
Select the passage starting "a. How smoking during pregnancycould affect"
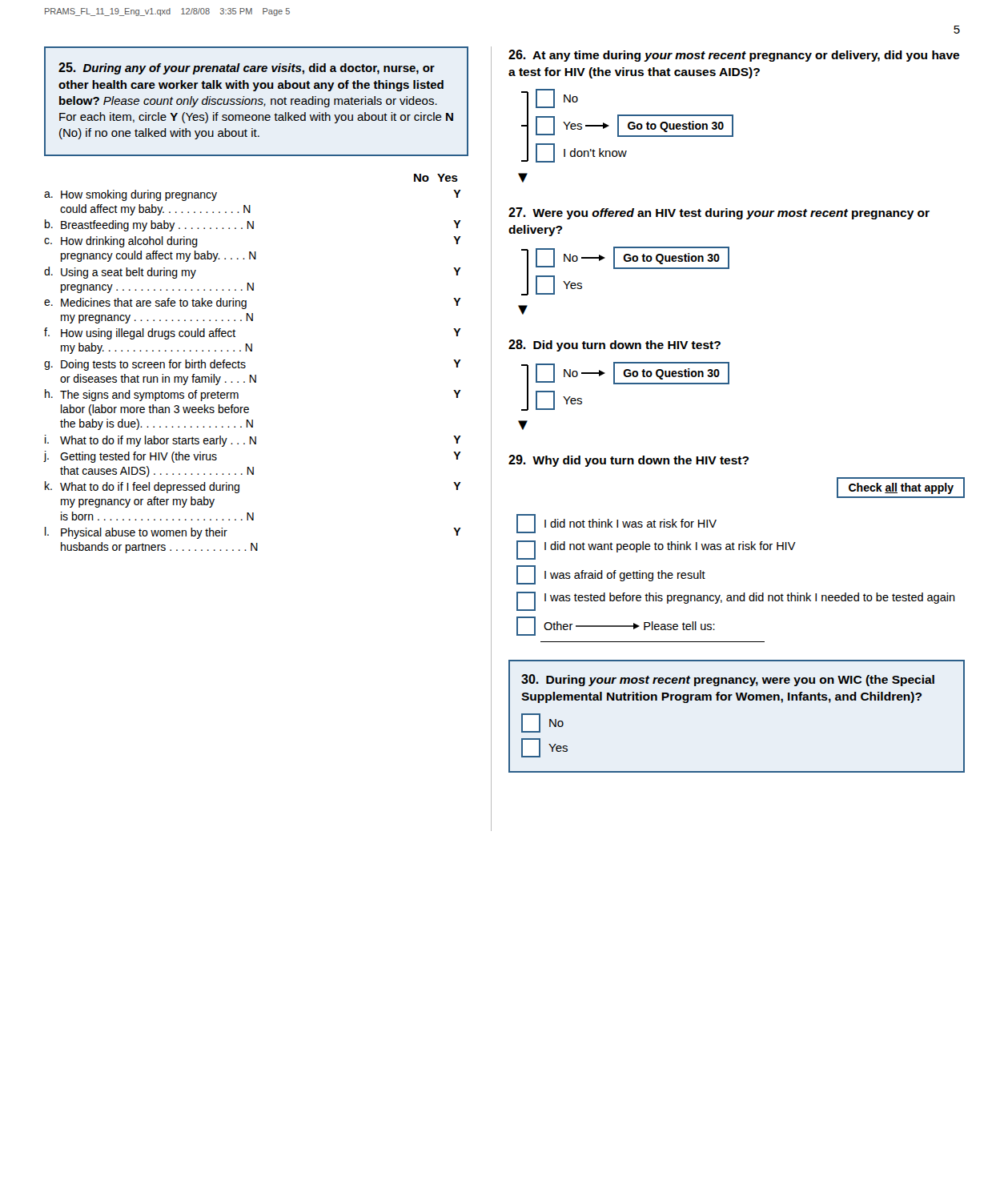pos(256,202)
